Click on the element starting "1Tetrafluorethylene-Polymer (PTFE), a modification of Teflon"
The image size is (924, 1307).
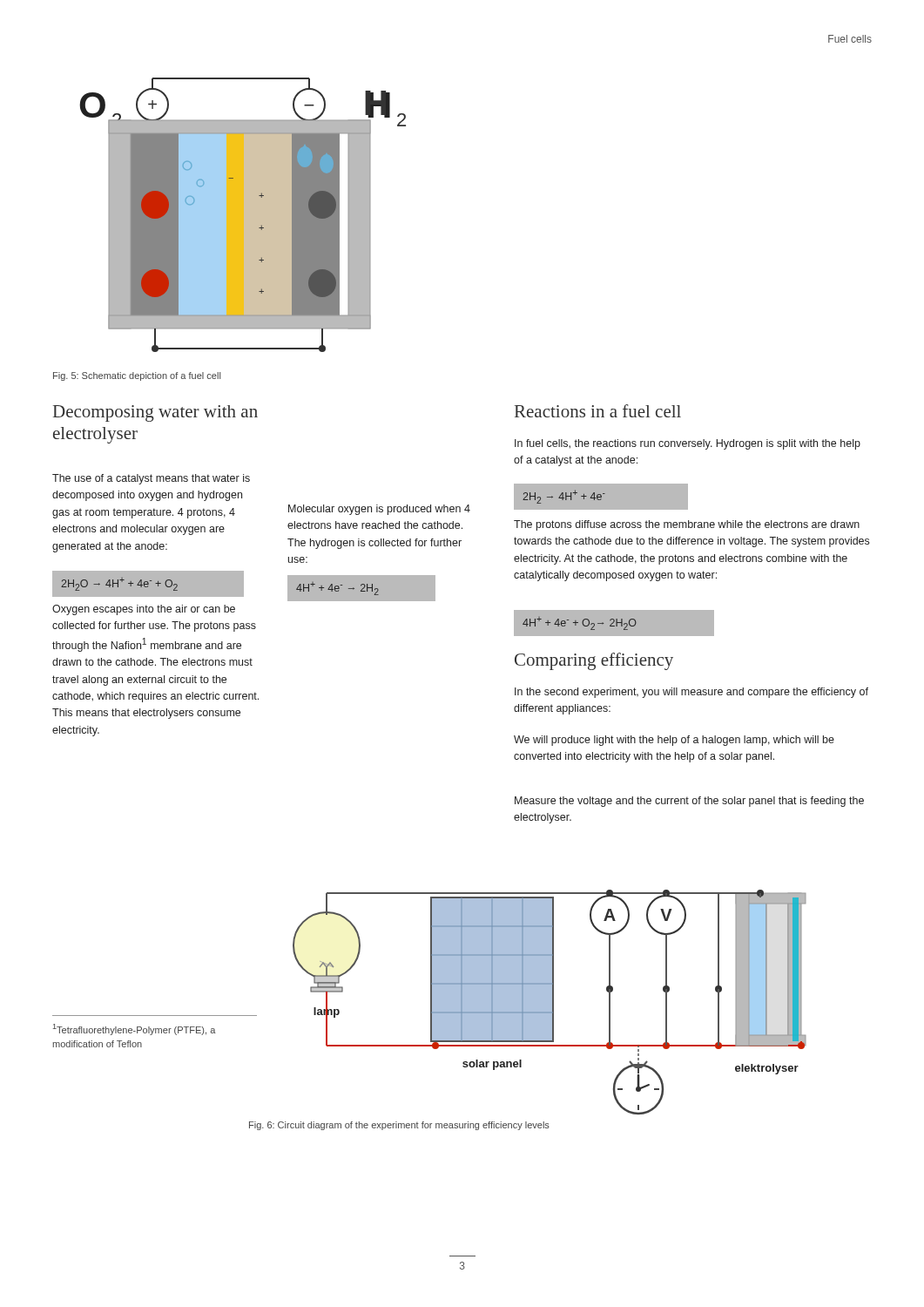click(x=134, y=1036)
